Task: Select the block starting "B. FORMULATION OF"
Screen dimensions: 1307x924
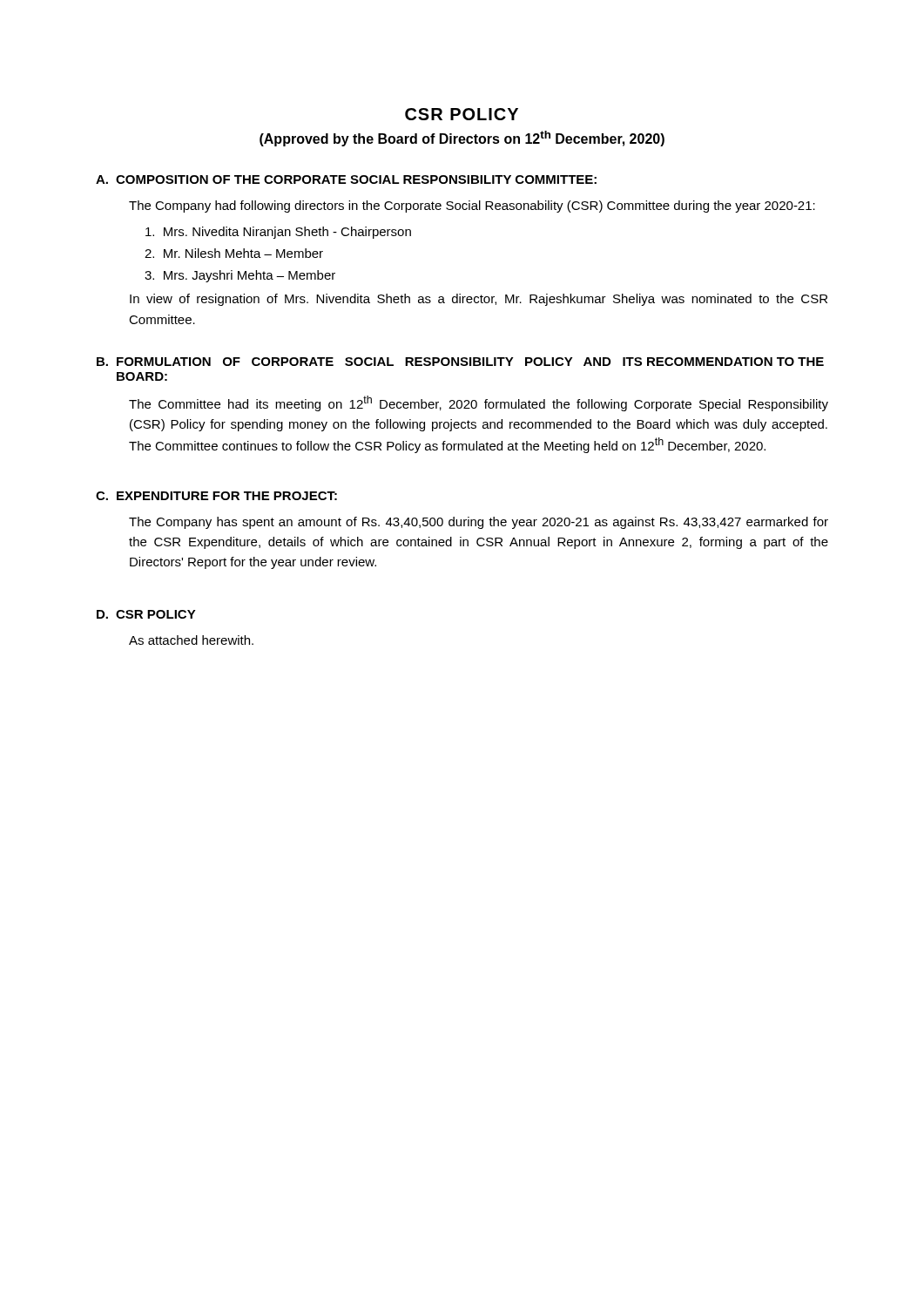Action: pos(462,368)
